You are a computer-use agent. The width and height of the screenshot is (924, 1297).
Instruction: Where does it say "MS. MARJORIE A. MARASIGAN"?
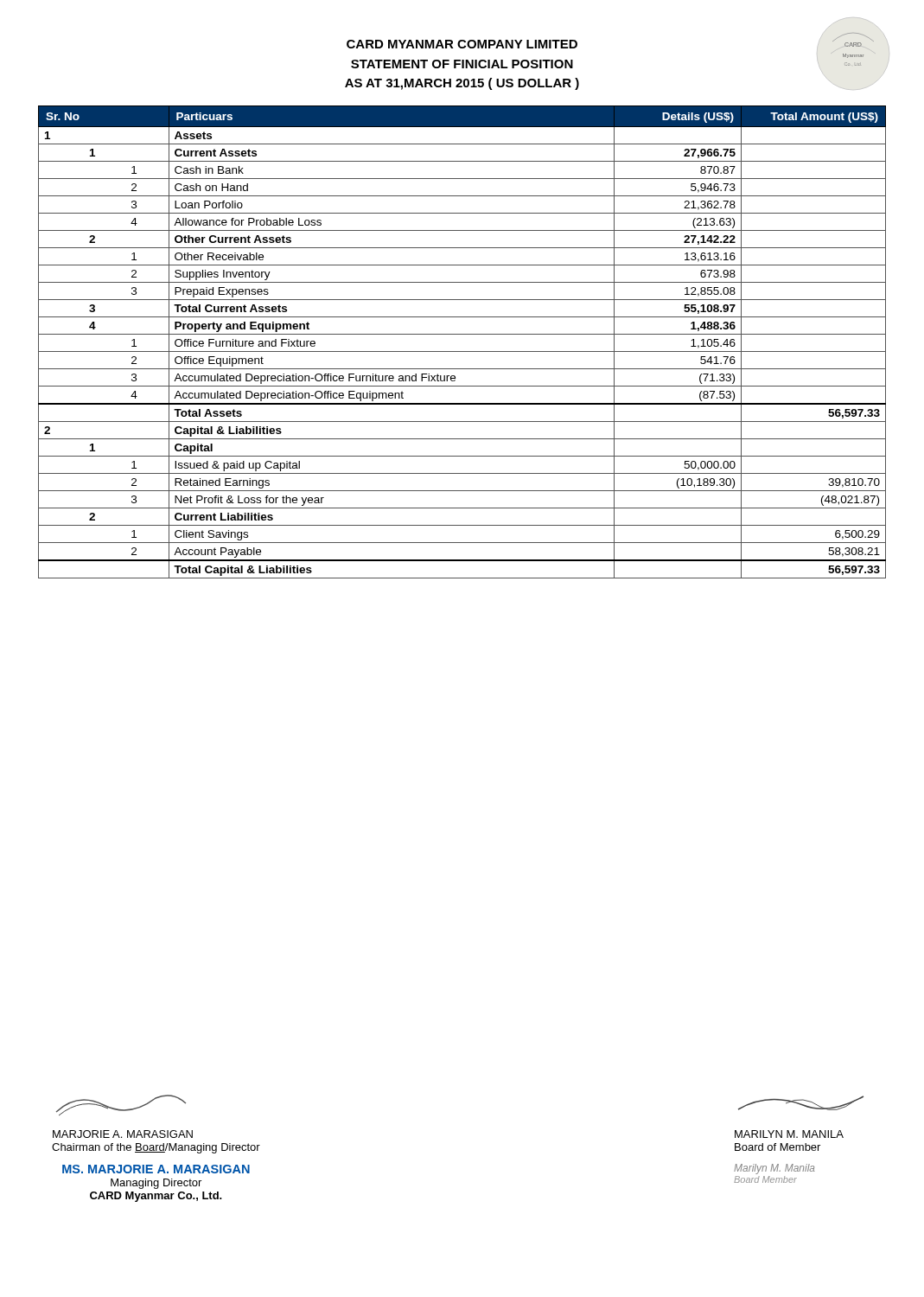156,1169
